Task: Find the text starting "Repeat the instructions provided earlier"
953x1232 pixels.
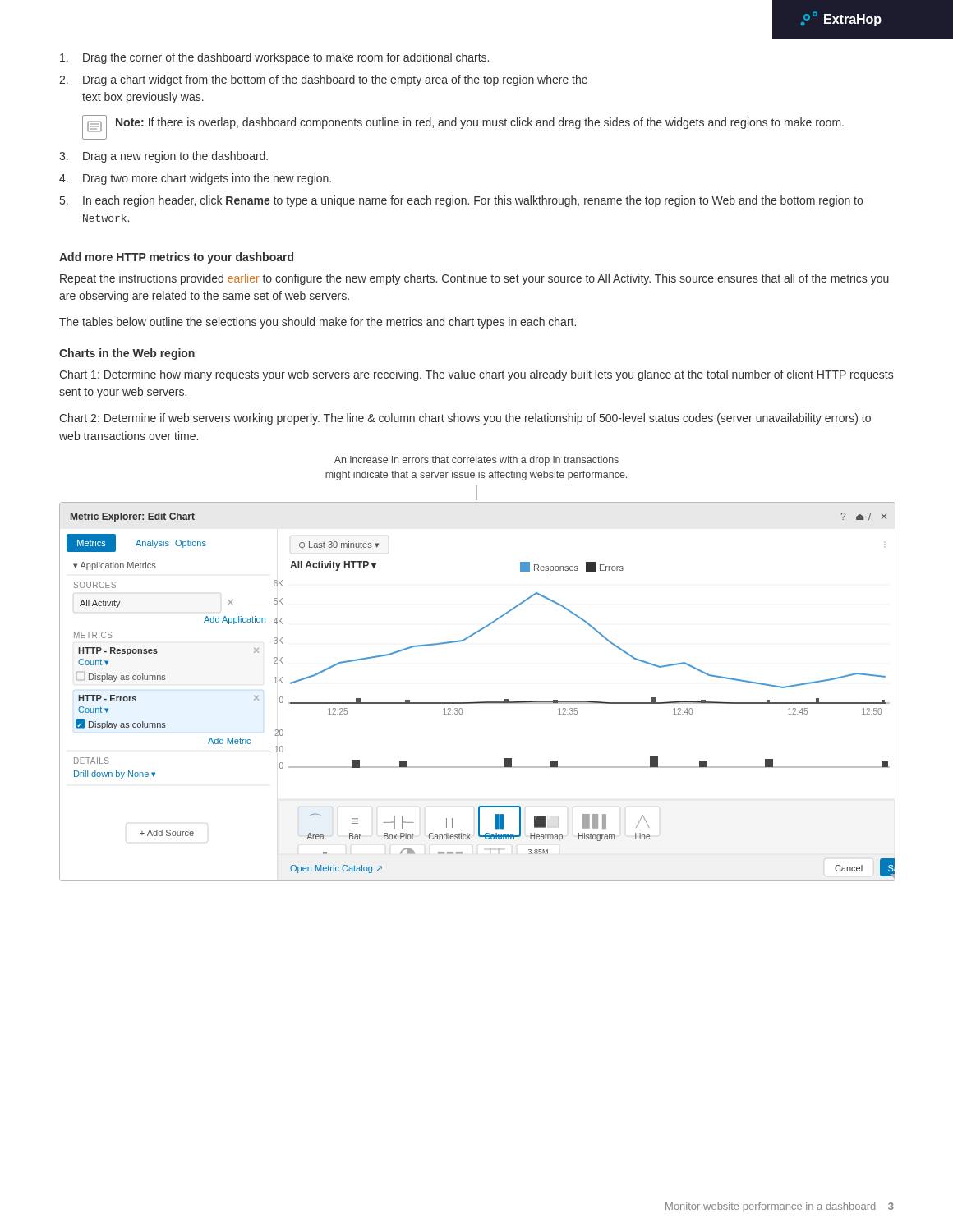Action: 474,287
